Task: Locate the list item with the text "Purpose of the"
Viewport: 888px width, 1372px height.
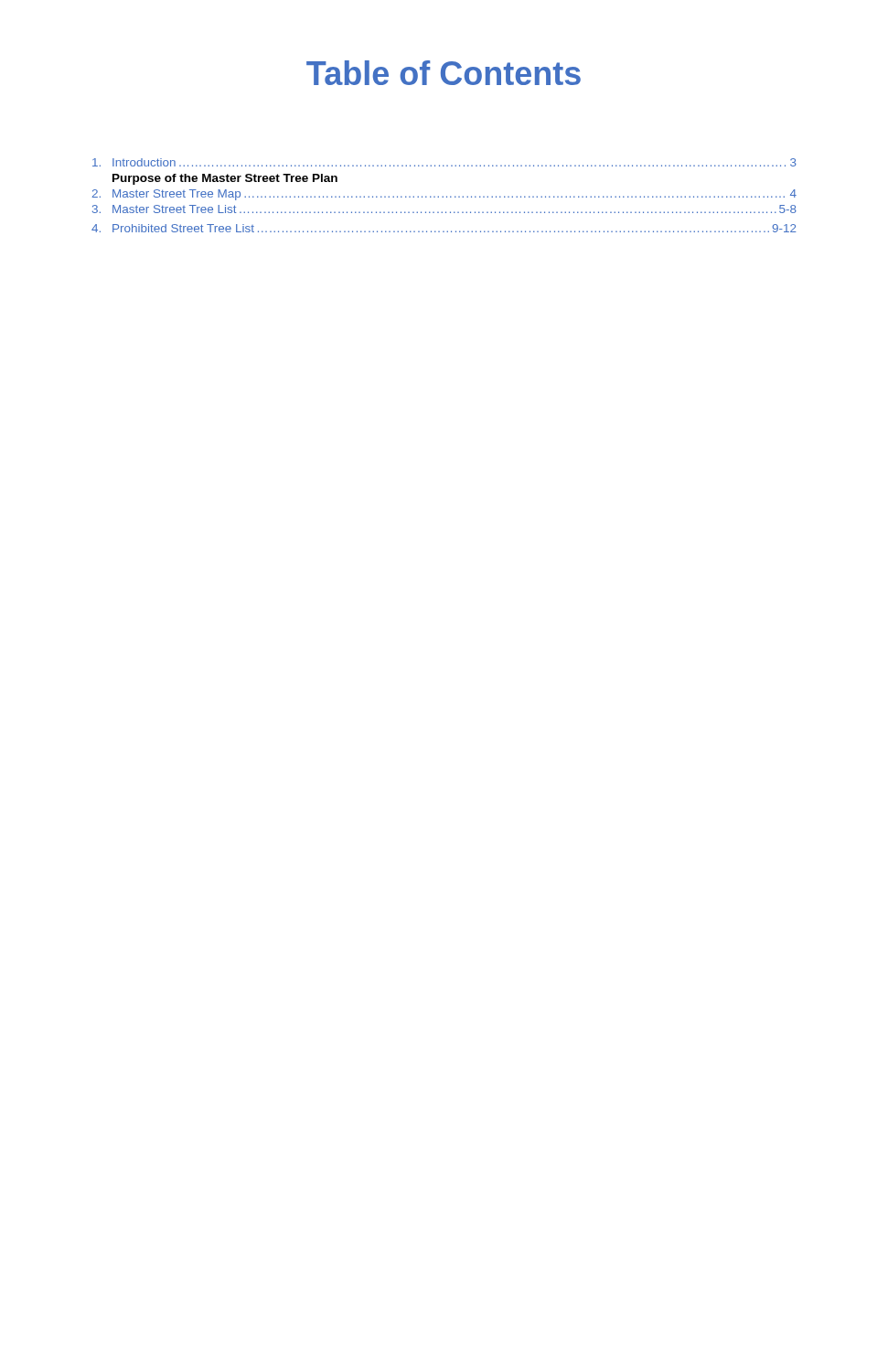Action: (225, 178)
